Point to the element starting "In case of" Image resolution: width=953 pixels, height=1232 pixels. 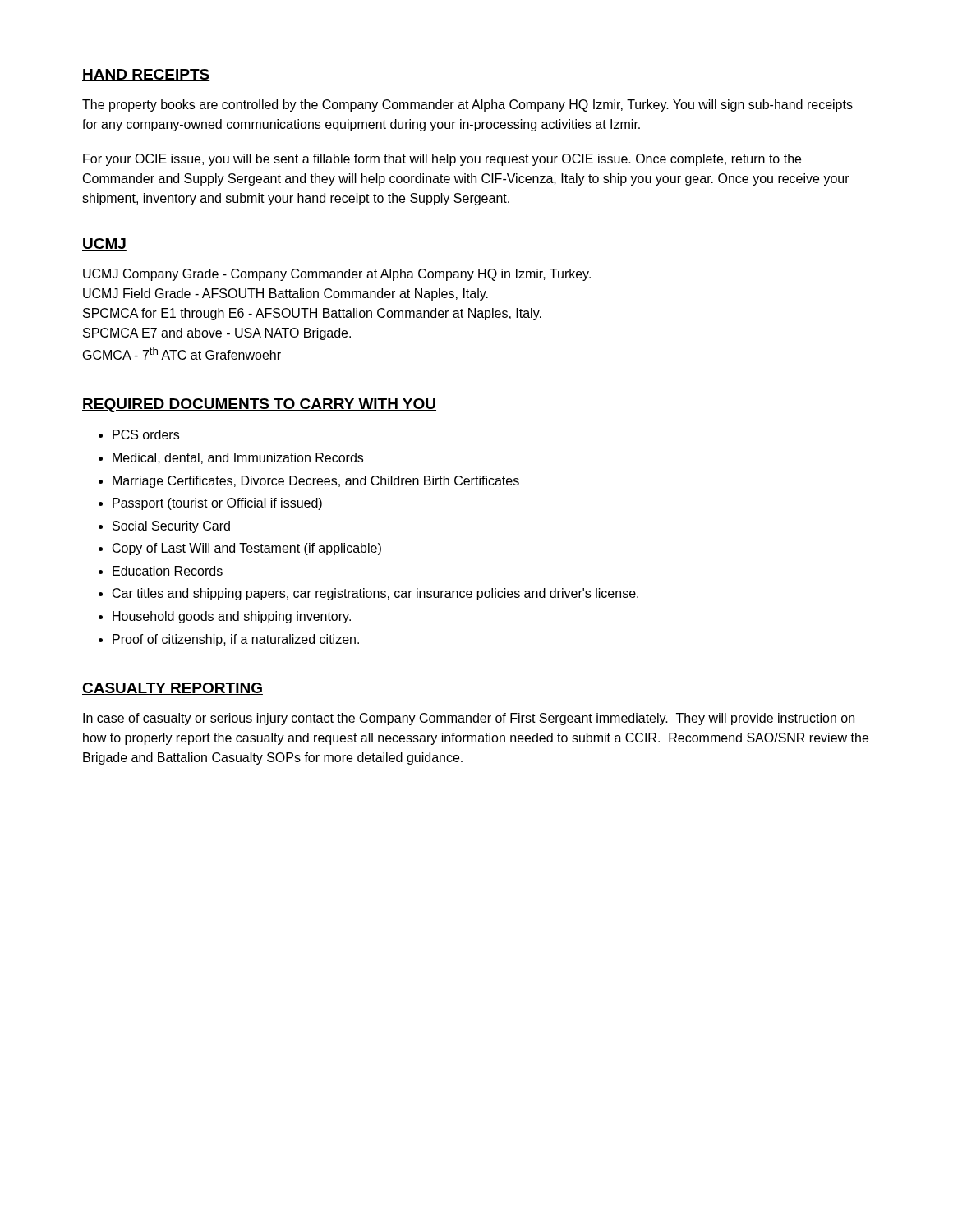pos(476,738)
